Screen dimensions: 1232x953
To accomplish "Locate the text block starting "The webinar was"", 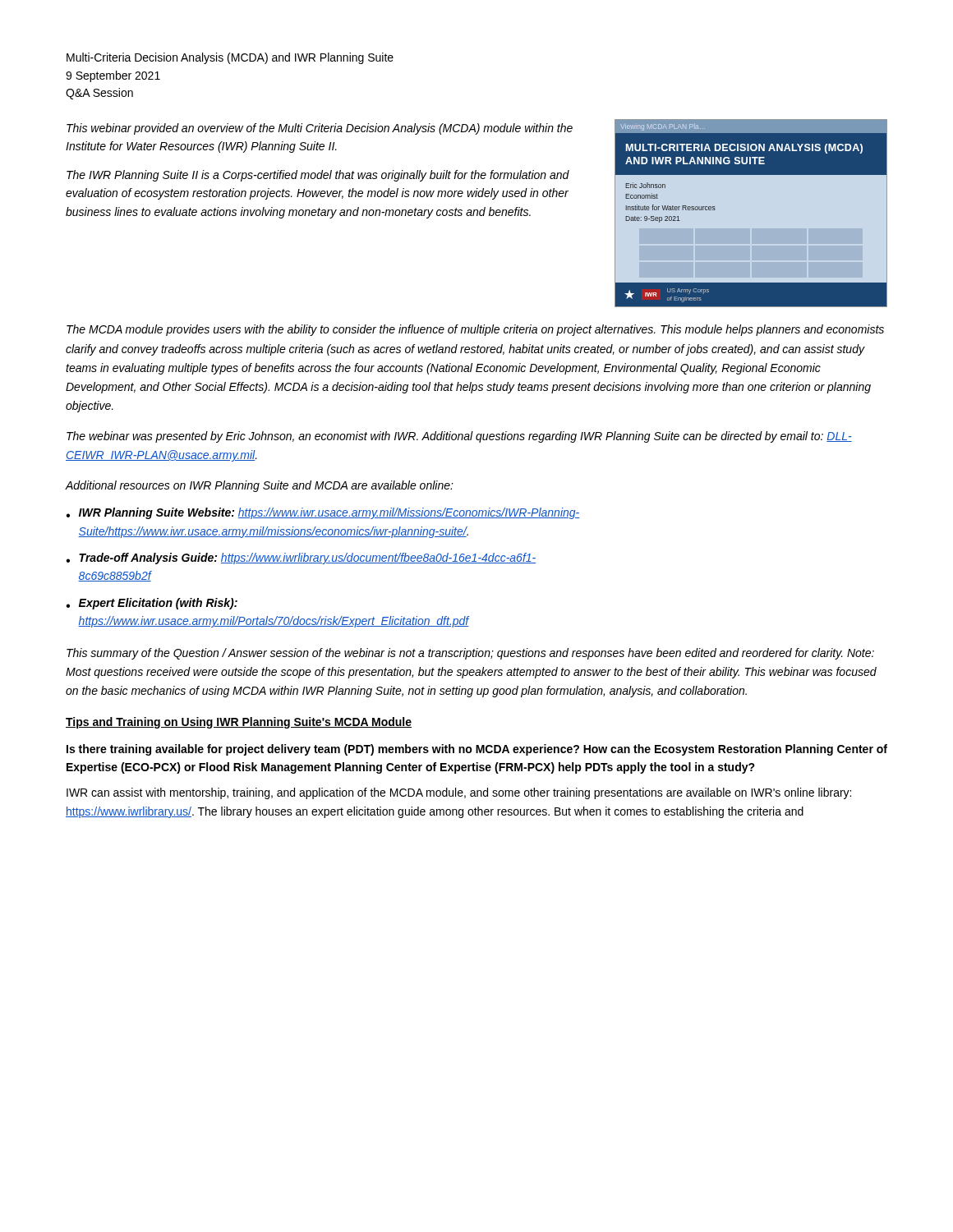I will 459,446.
